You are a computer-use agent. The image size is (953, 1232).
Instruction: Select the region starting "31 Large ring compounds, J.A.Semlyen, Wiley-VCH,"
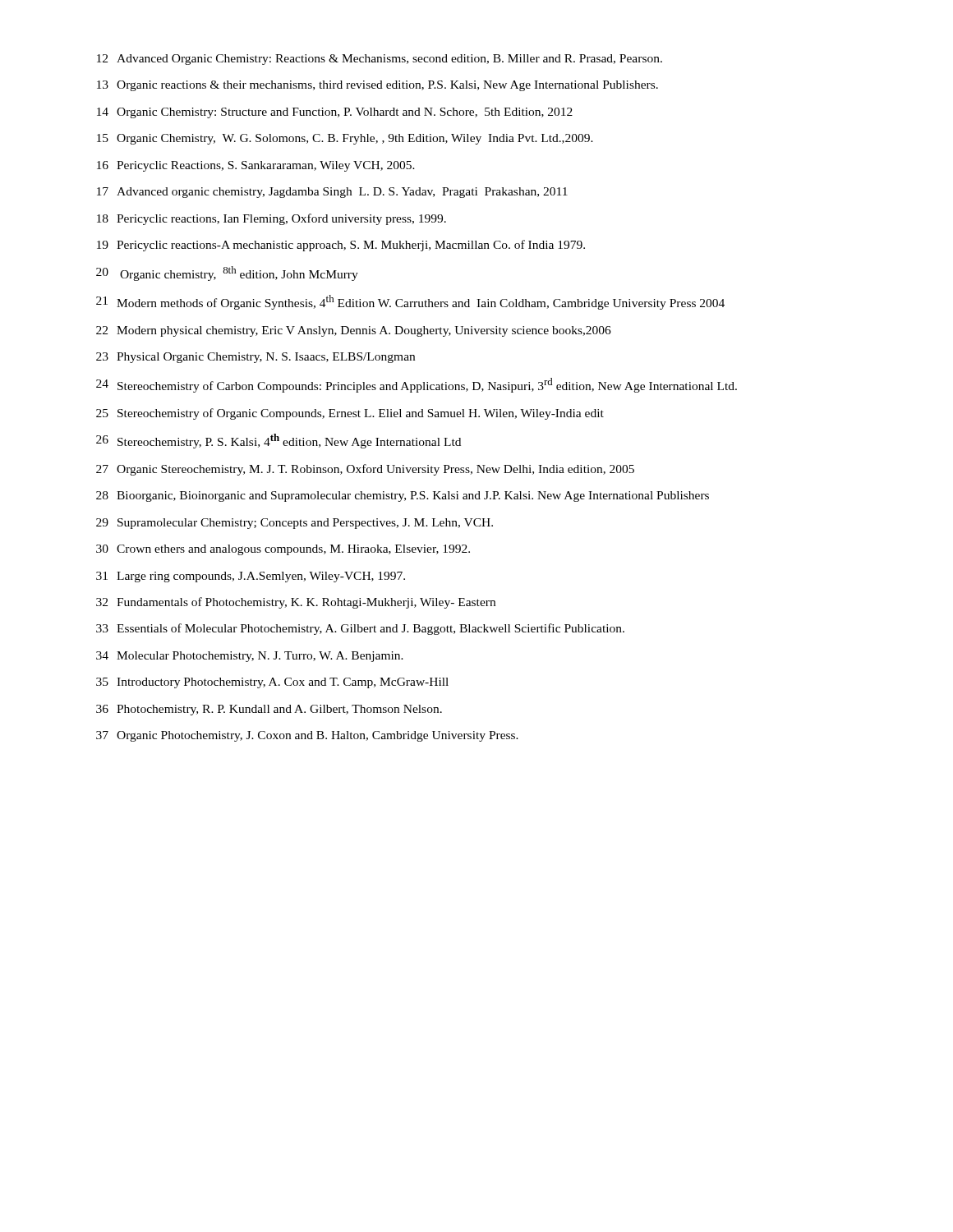pyautogui.click(x=251, y=577)
